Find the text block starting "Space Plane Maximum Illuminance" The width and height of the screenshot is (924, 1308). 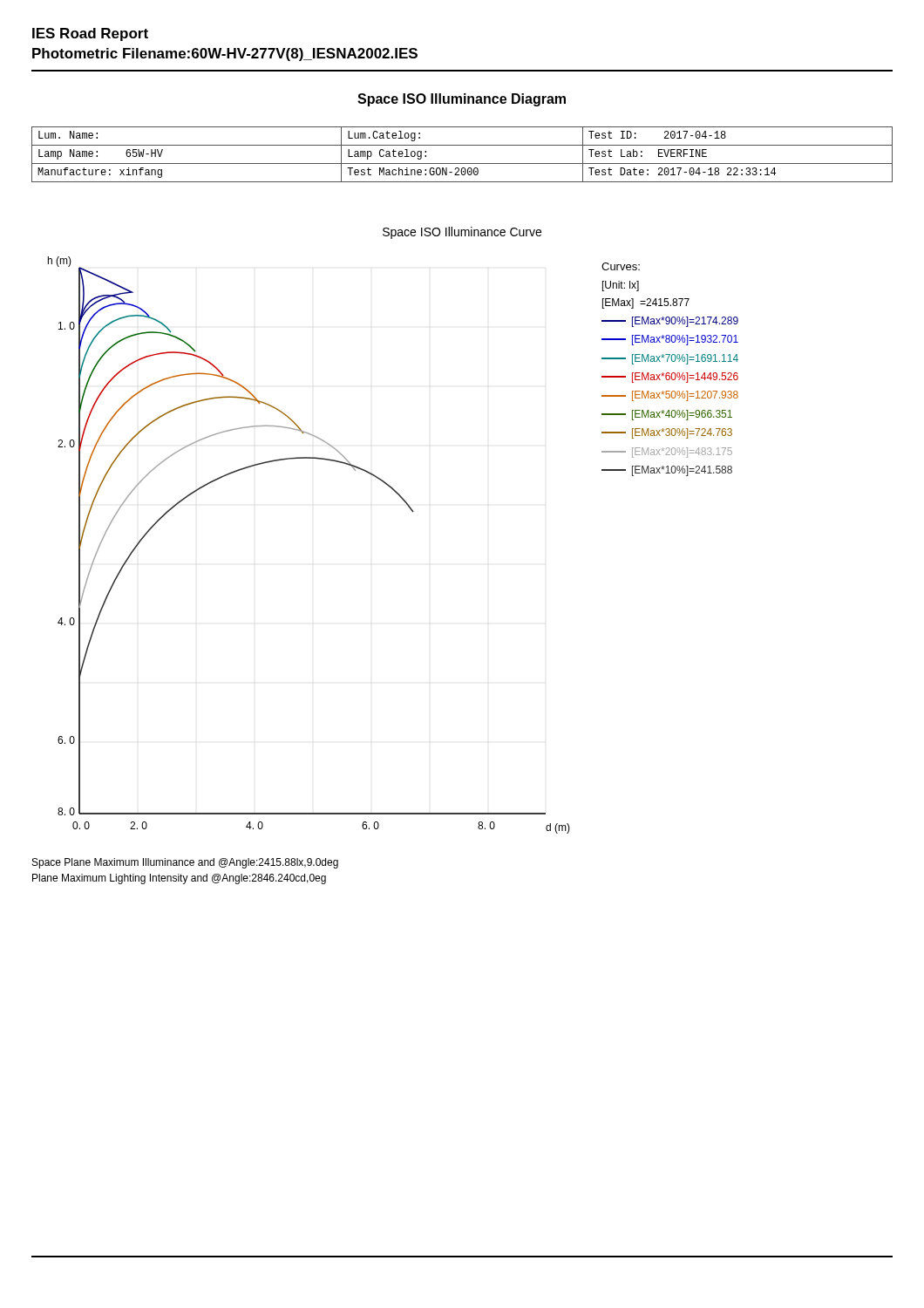click(x=185, y=870)
